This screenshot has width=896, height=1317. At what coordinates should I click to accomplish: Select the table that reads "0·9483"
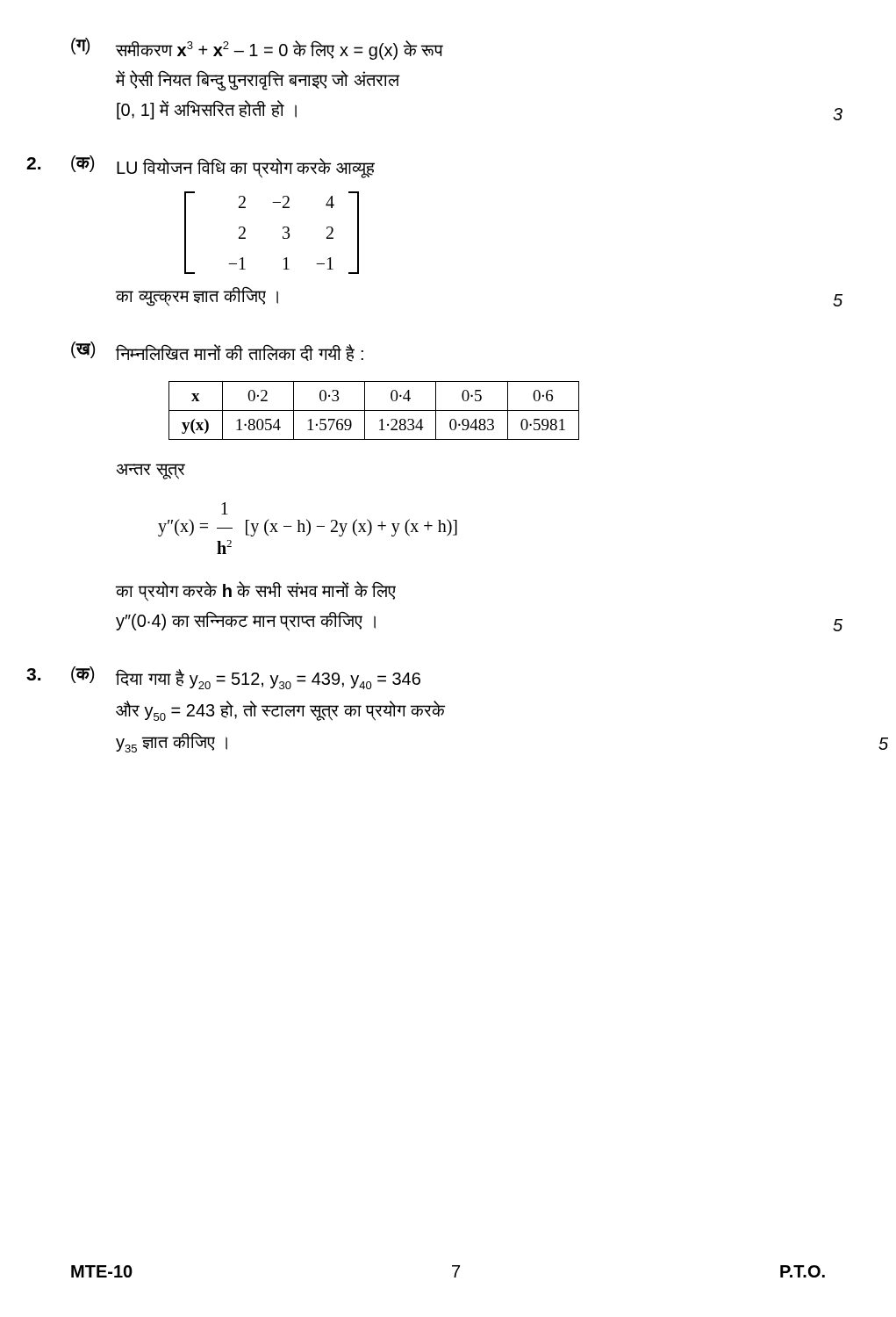479,410
